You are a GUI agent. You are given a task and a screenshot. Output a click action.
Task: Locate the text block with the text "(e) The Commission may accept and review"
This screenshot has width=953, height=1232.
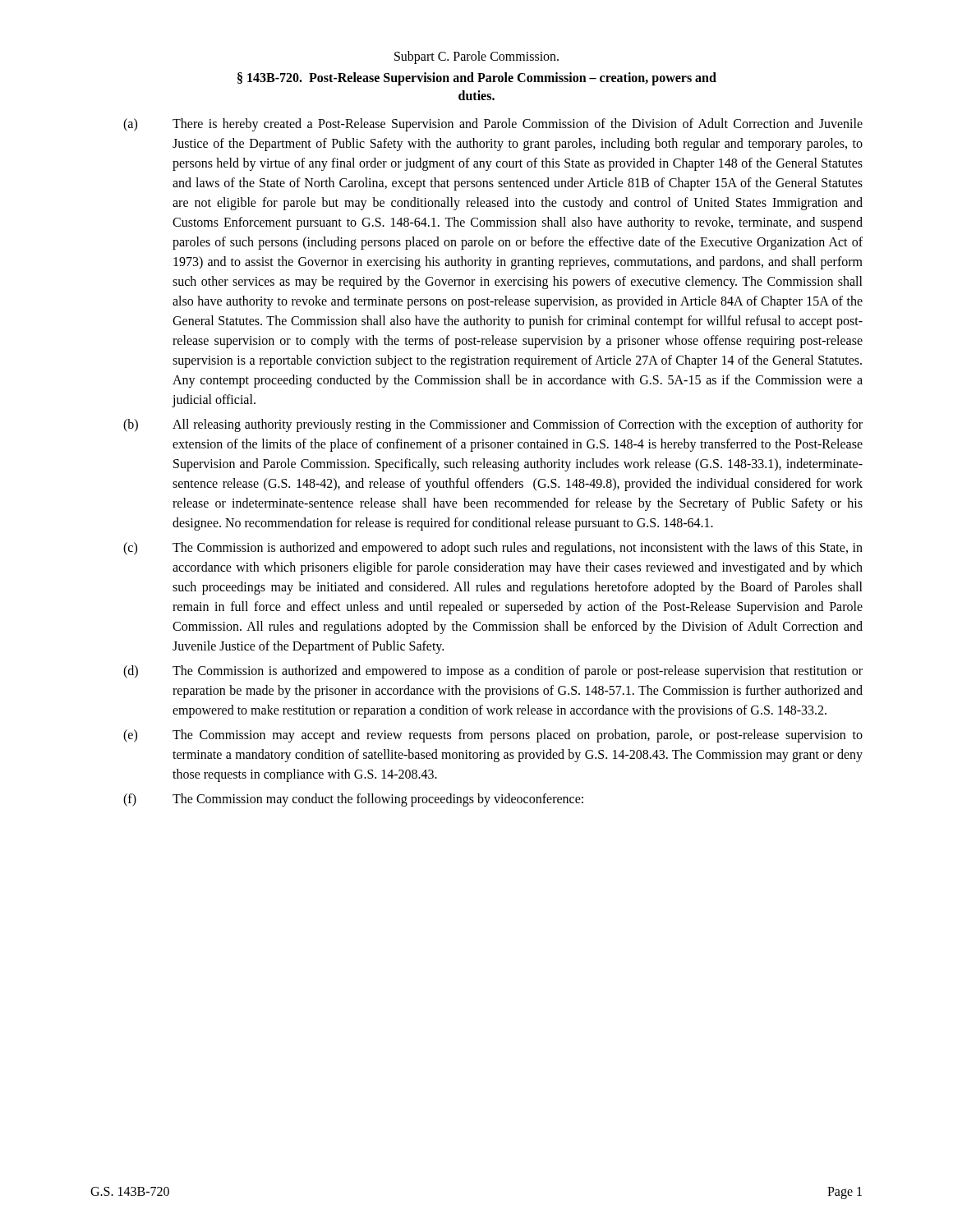[476, 755]
